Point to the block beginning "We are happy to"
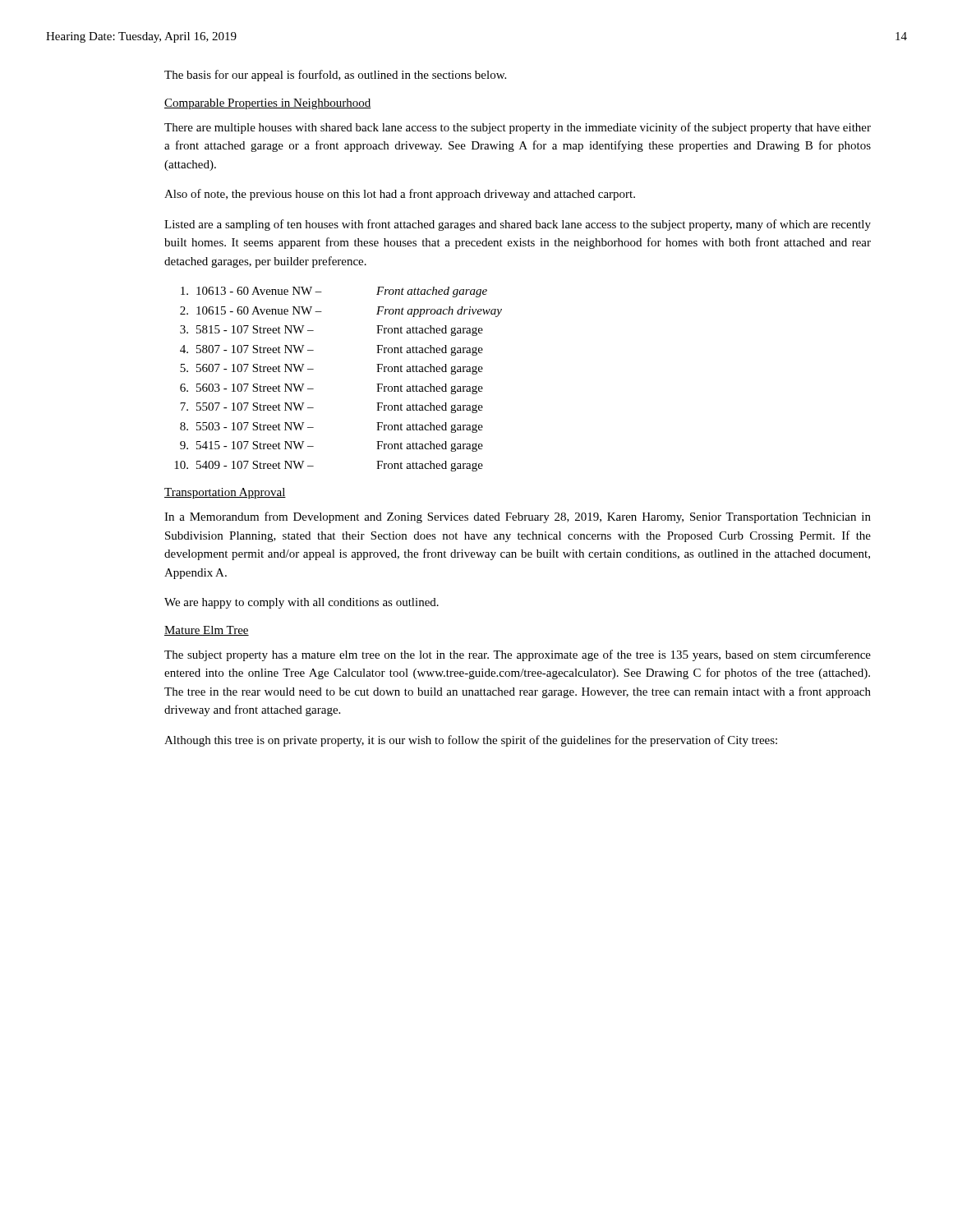This screenshot has height=1232, width=953. 302,603
